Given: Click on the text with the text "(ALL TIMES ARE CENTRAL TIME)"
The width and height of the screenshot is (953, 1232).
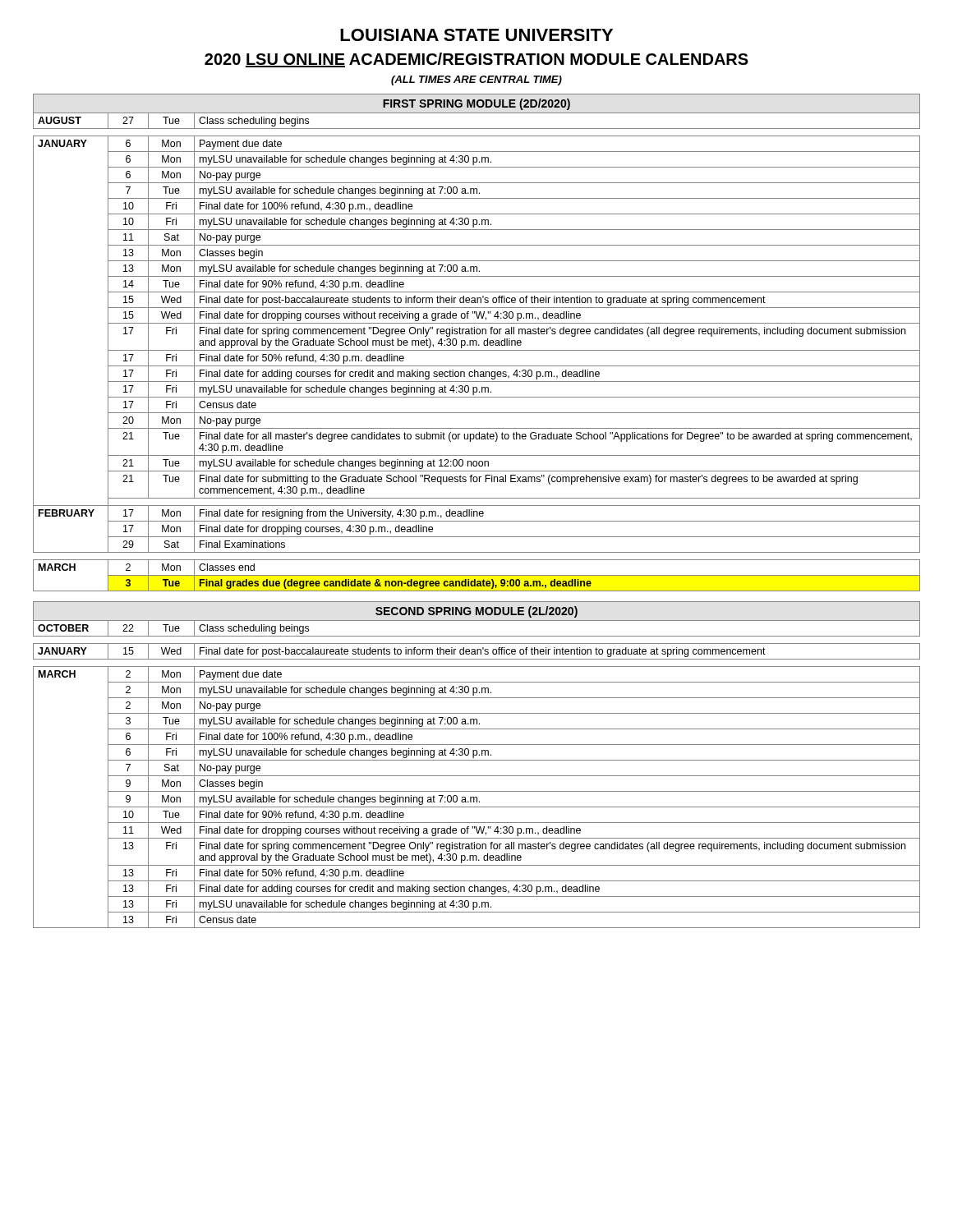Looking at the screenshot, I should tap(476, 79).
